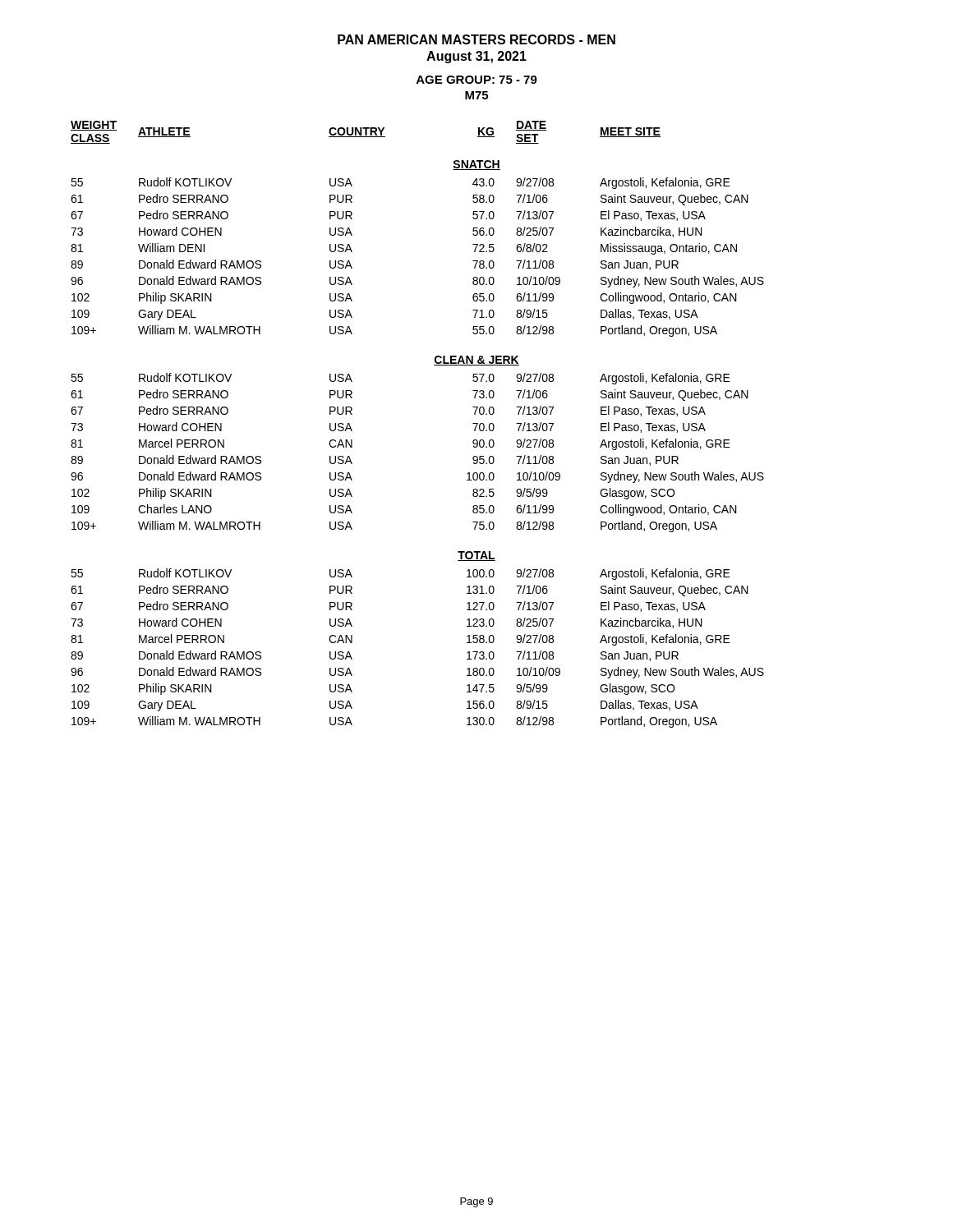Select a table

click(x=476, y=423)
